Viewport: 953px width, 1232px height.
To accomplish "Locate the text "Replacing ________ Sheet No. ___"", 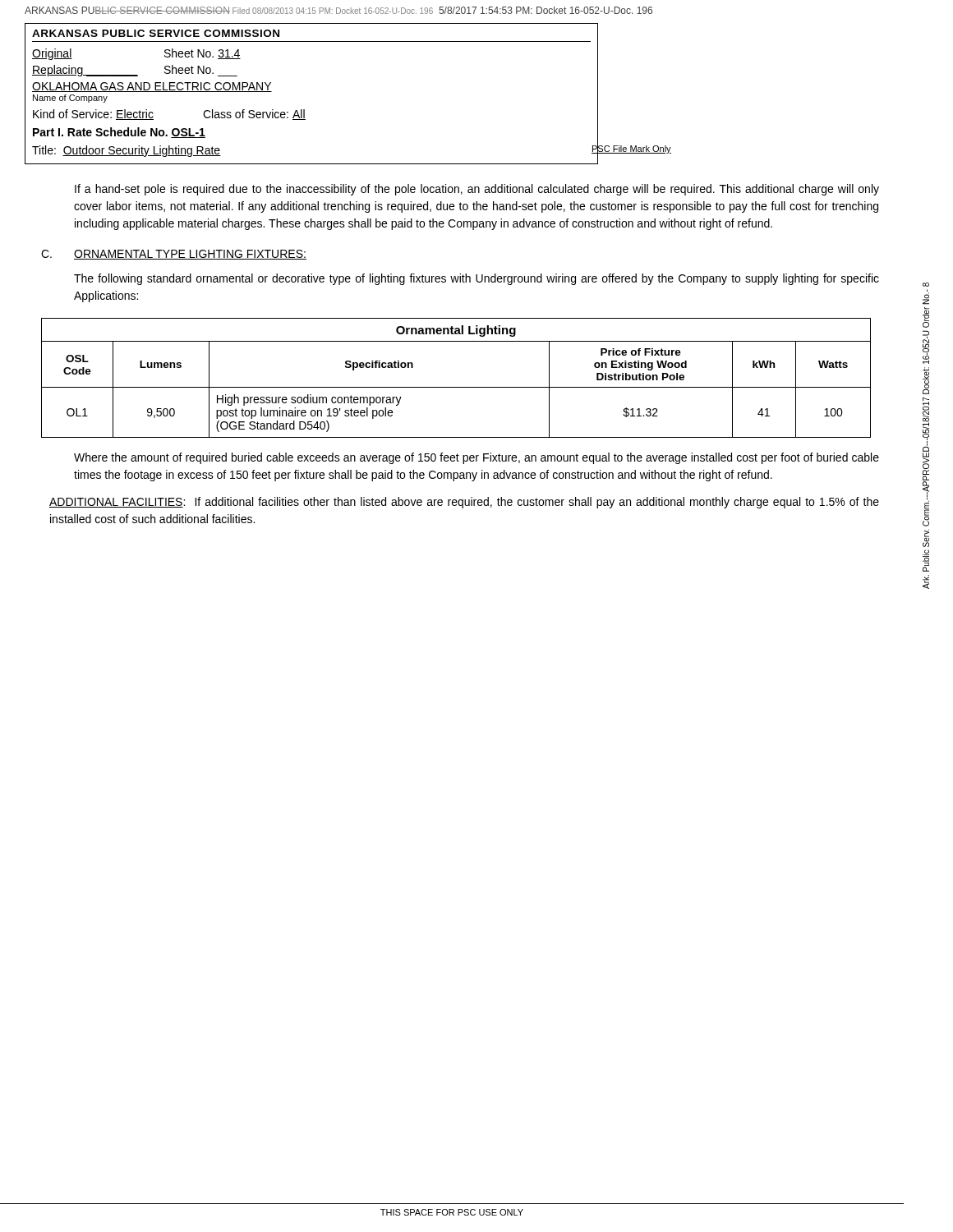I will point(135,70).
